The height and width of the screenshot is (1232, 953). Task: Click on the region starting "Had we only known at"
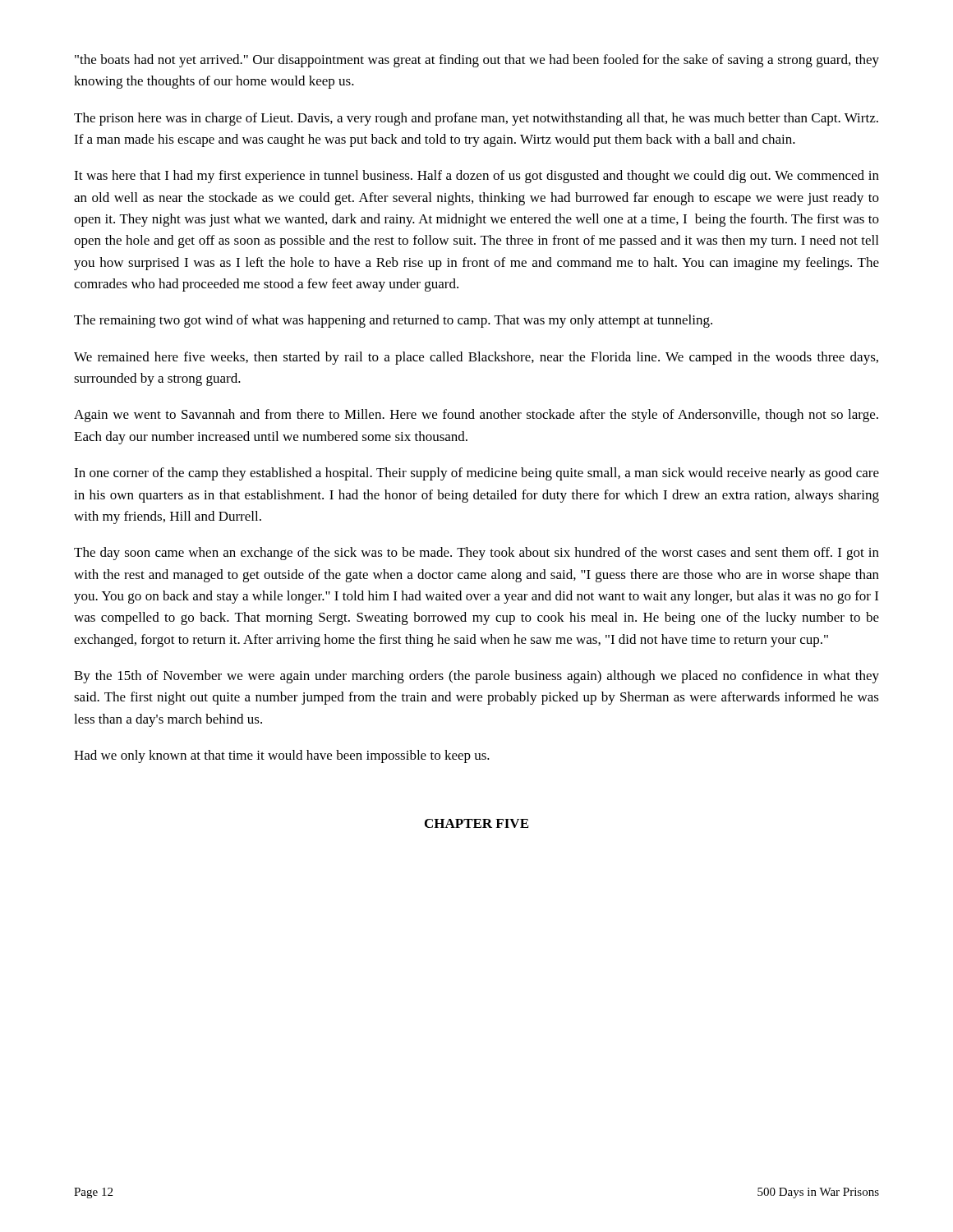tap(282, 755)
